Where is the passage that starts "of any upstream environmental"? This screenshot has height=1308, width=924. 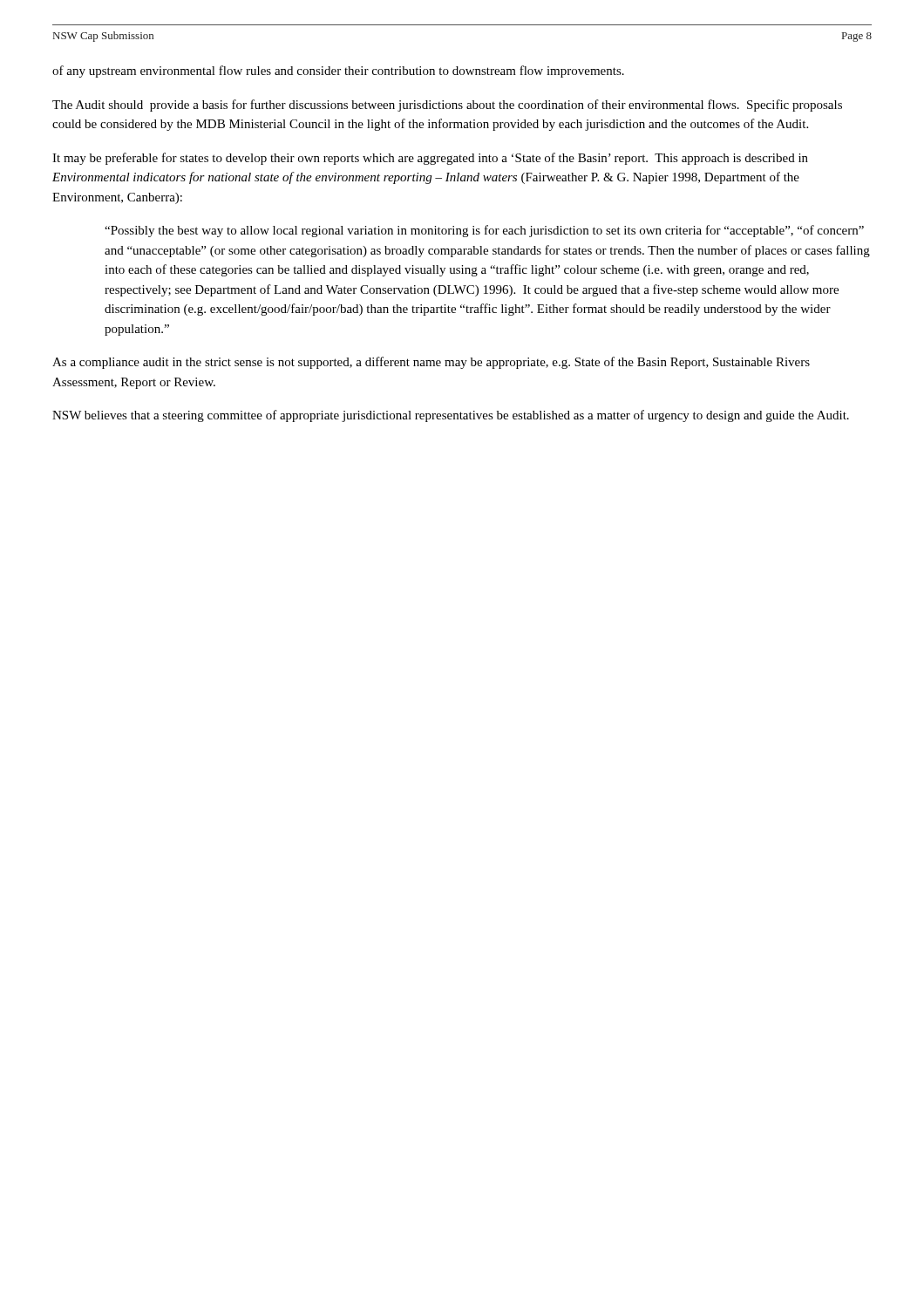338,71
